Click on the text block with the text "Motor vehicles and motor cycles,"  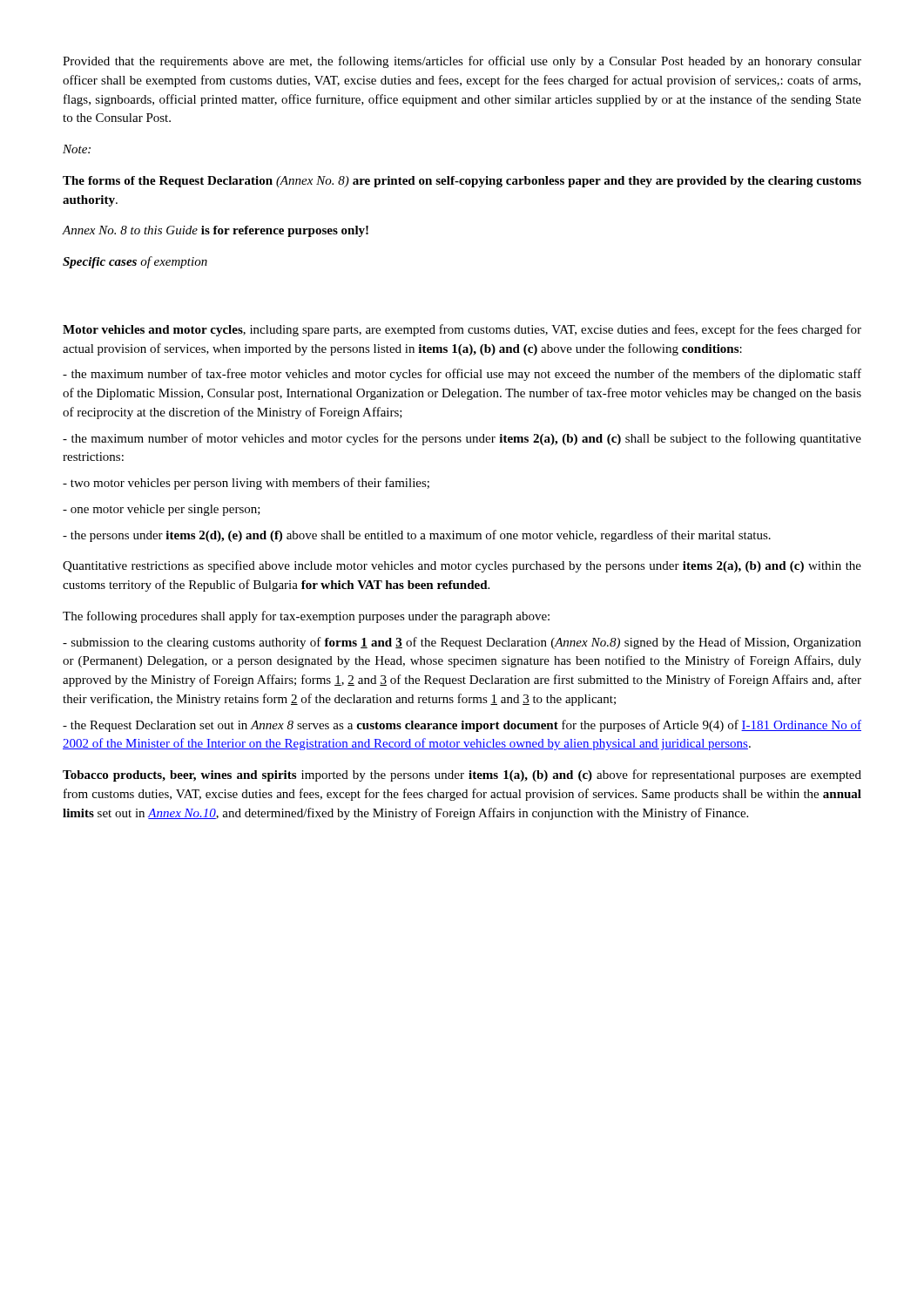coord(462,339)
